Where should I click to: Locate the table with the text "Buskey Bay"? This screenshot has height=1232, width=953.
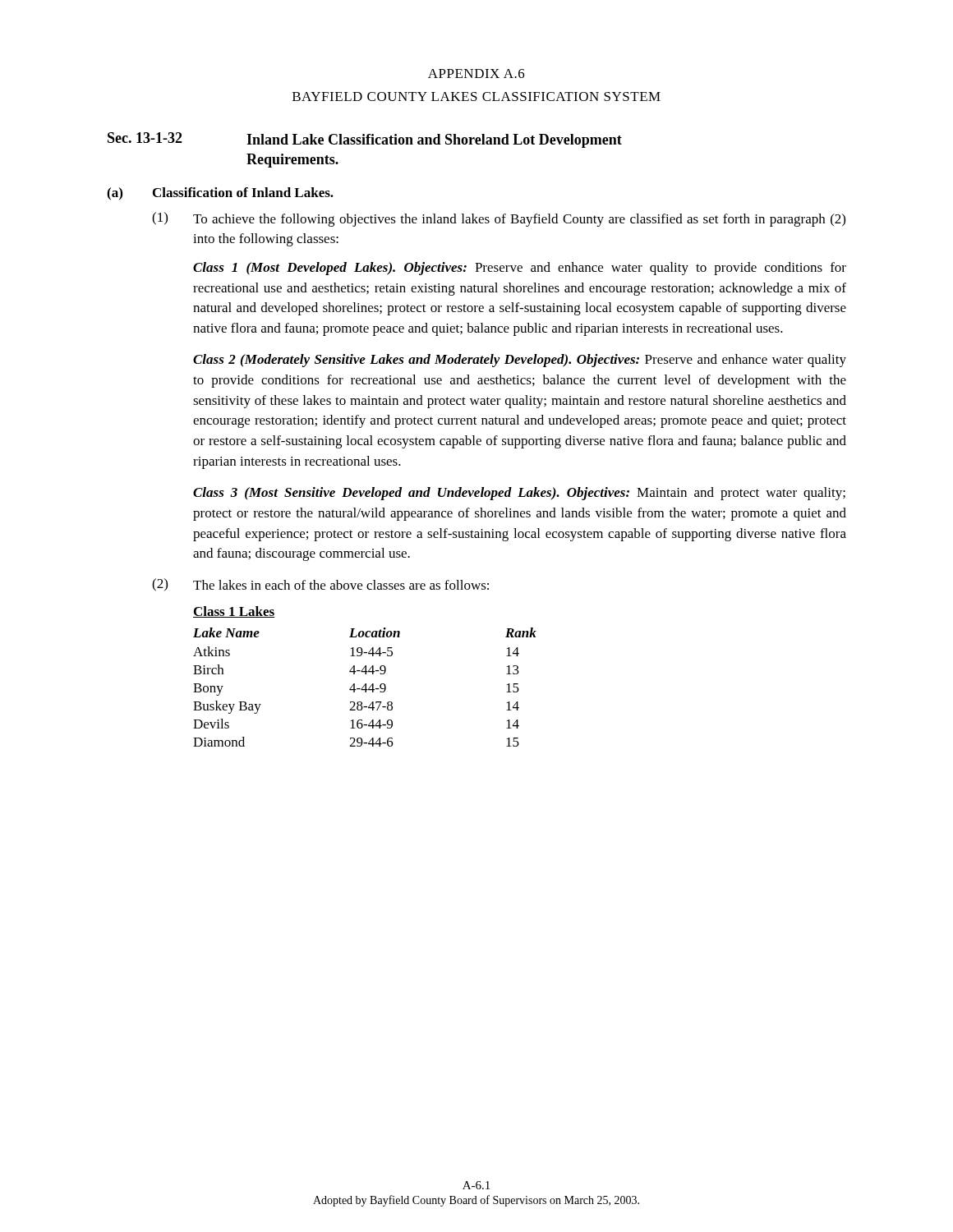(x=520, y=678)
